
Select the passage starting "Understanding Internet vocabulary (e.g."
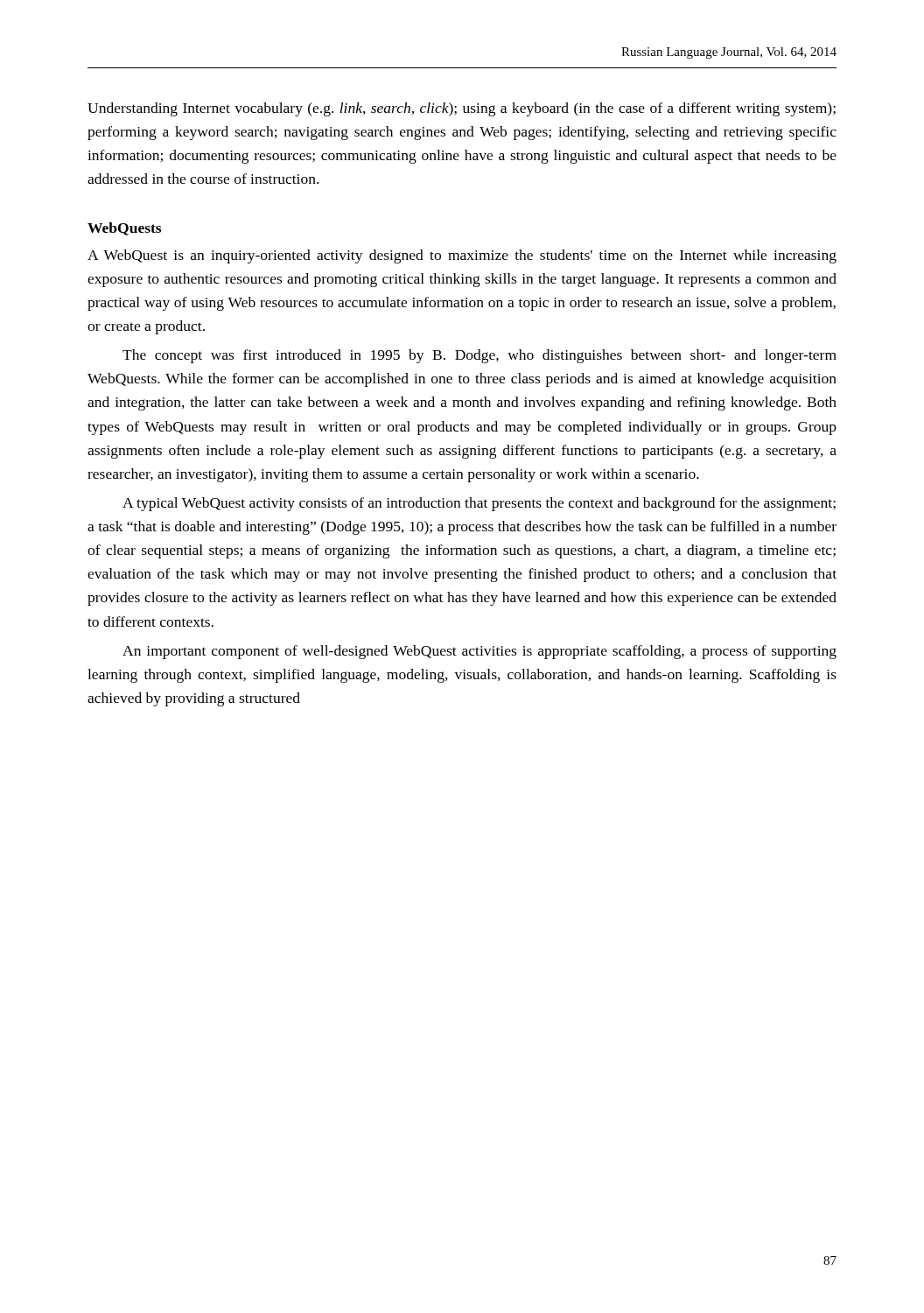[462, 143]
